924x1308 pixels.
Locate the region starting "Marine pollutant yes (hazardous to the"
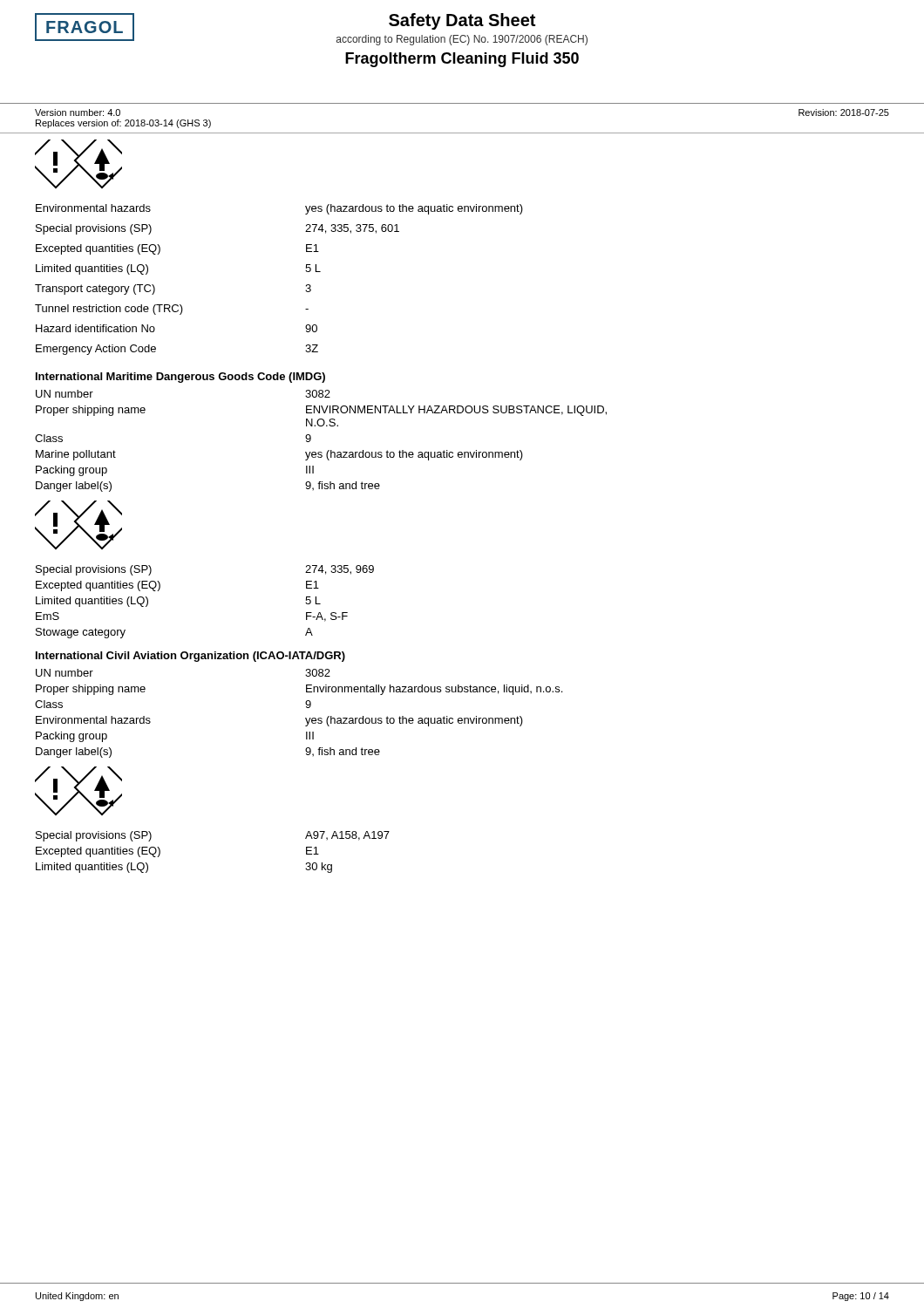[x=462, y=454]
